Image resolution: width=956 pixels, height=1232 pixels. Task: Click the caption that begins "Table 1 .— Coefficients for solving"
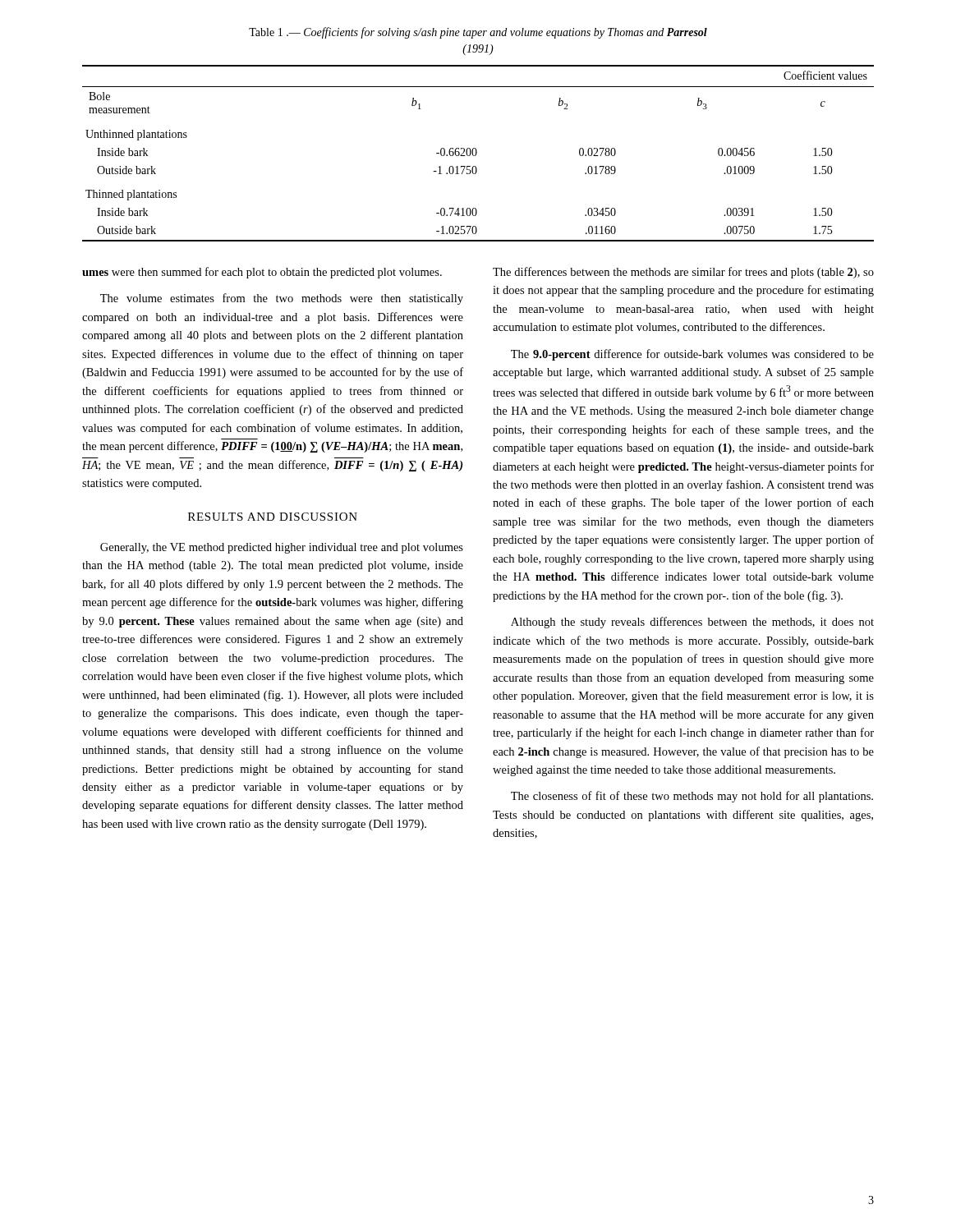tap(478, 41)
